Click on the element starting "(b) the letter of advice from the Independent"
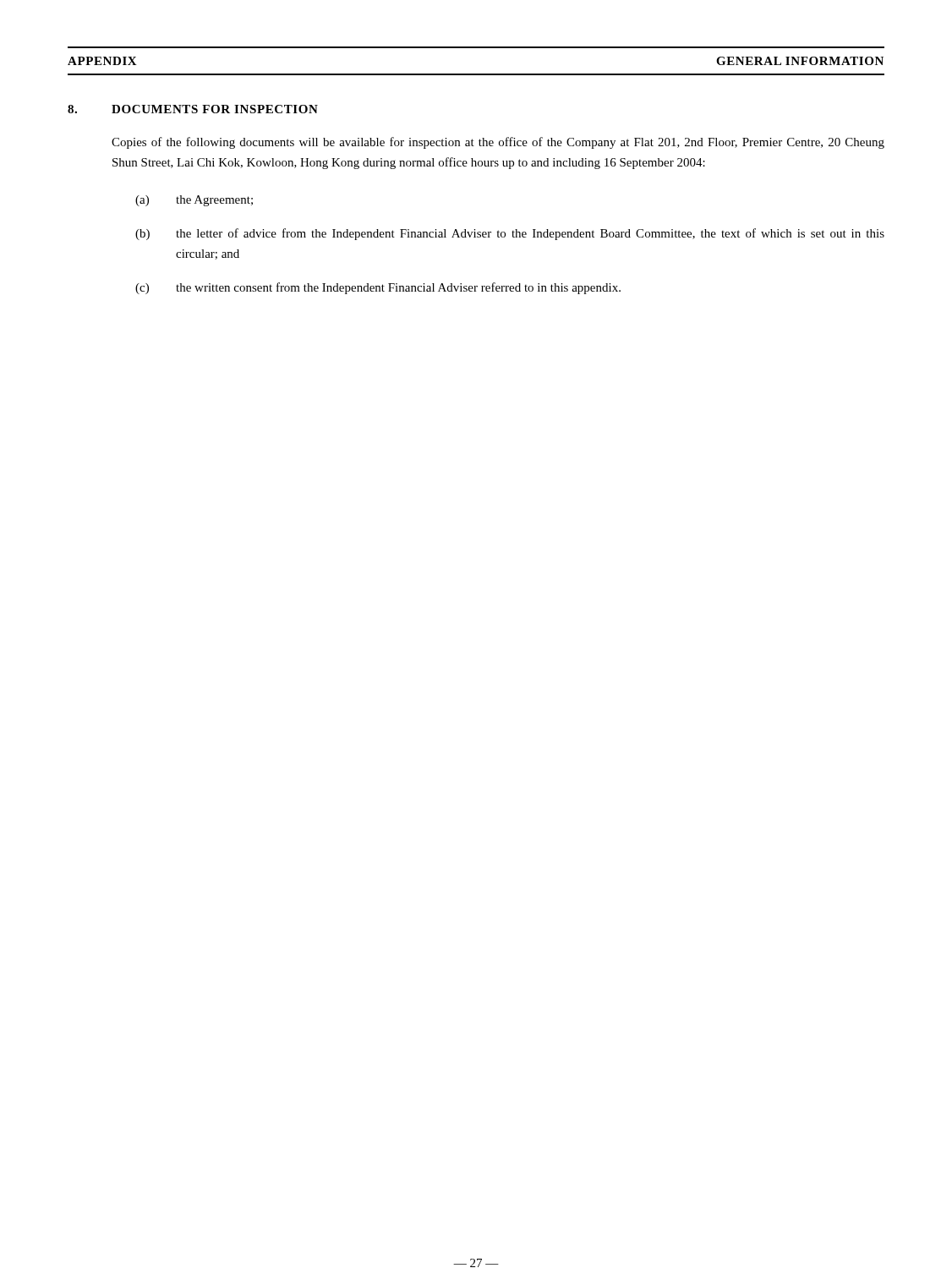Viewport: 952px width, 1268px height. click(x=510, y=243)
